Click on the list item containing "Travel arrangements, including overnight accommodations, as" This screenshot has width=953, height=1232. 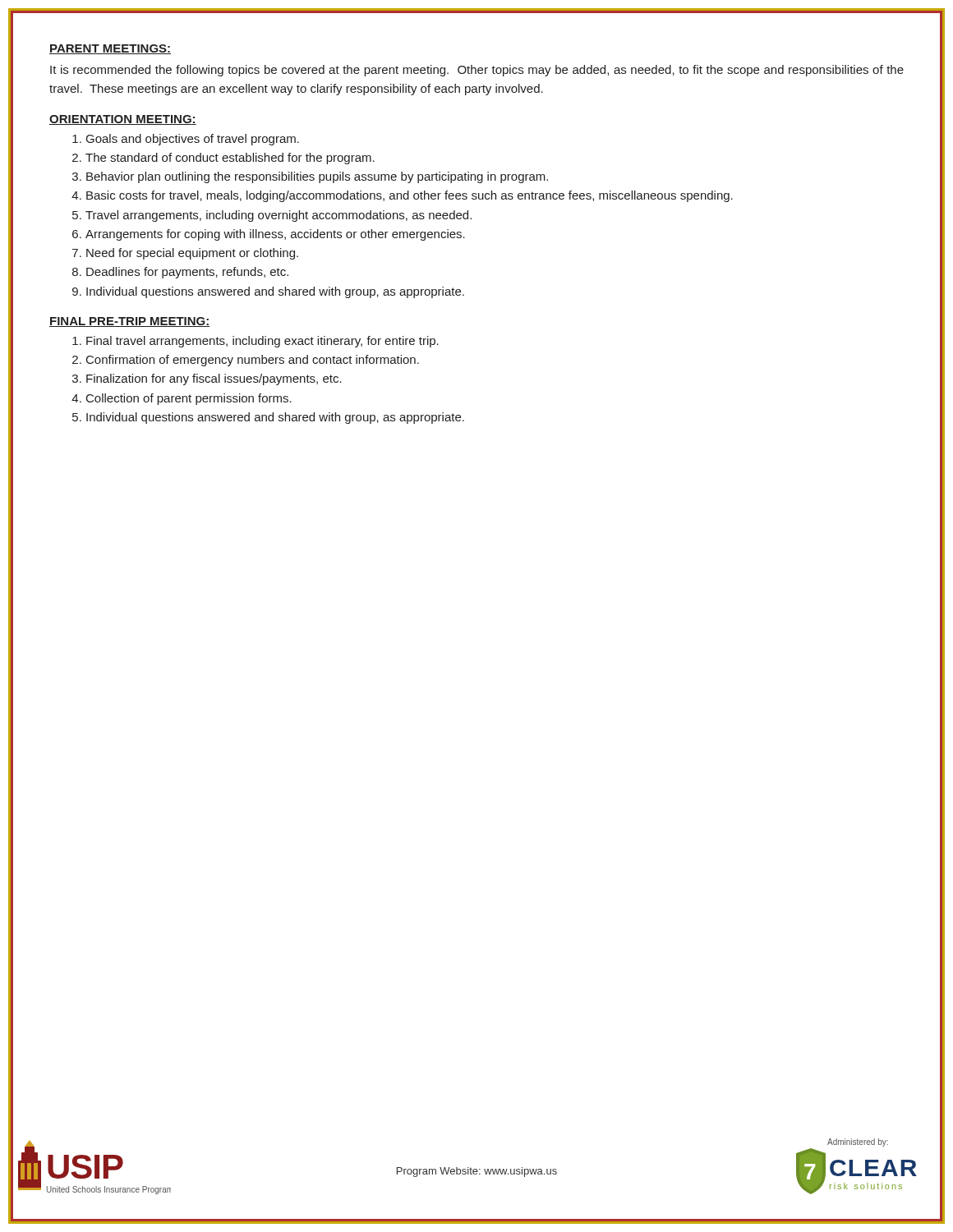pyautogui.click(x=279, y=214)
